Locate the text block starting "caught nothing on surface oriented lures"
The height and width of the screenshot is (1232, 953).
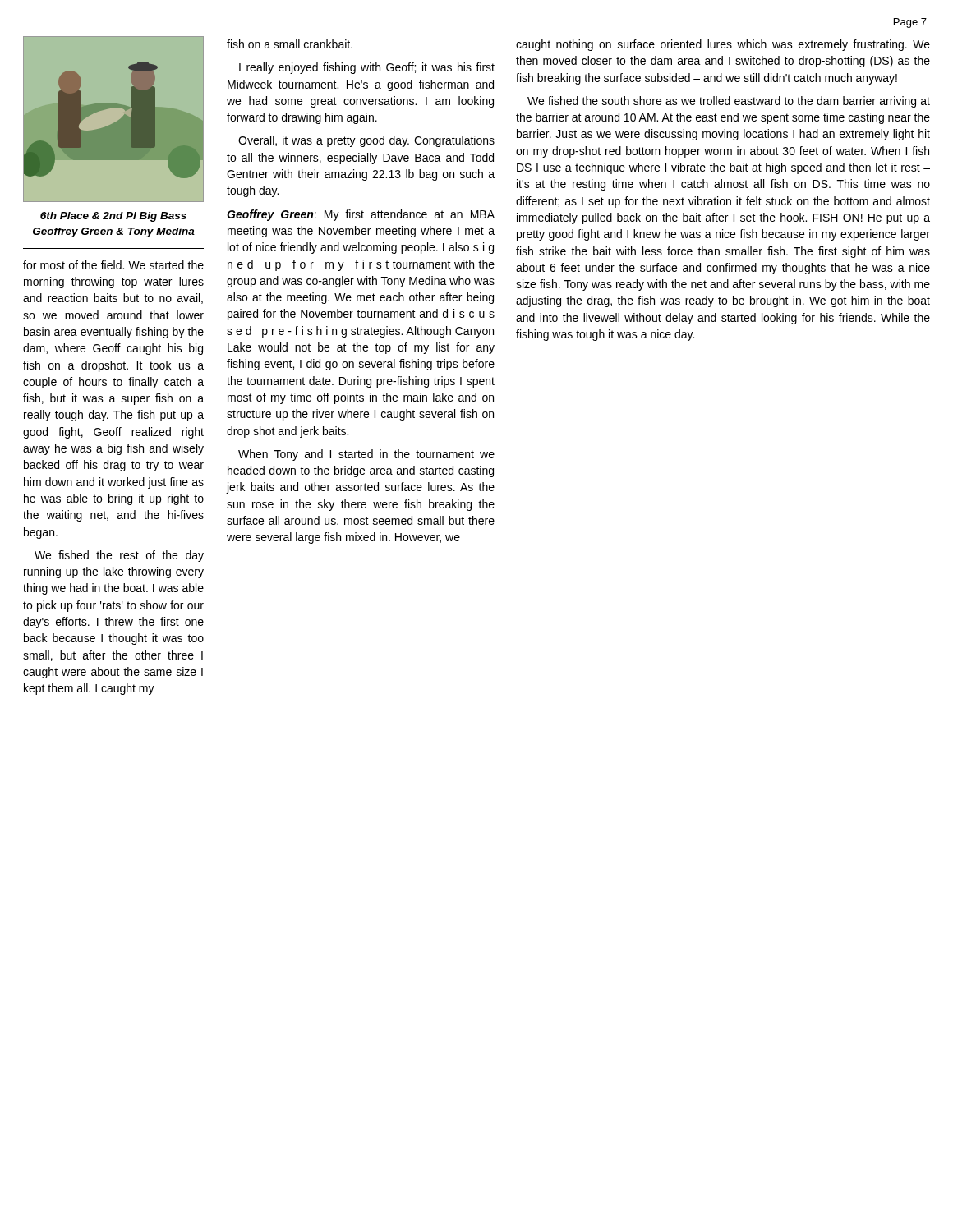pyautogui.click(x=723, y=189)
